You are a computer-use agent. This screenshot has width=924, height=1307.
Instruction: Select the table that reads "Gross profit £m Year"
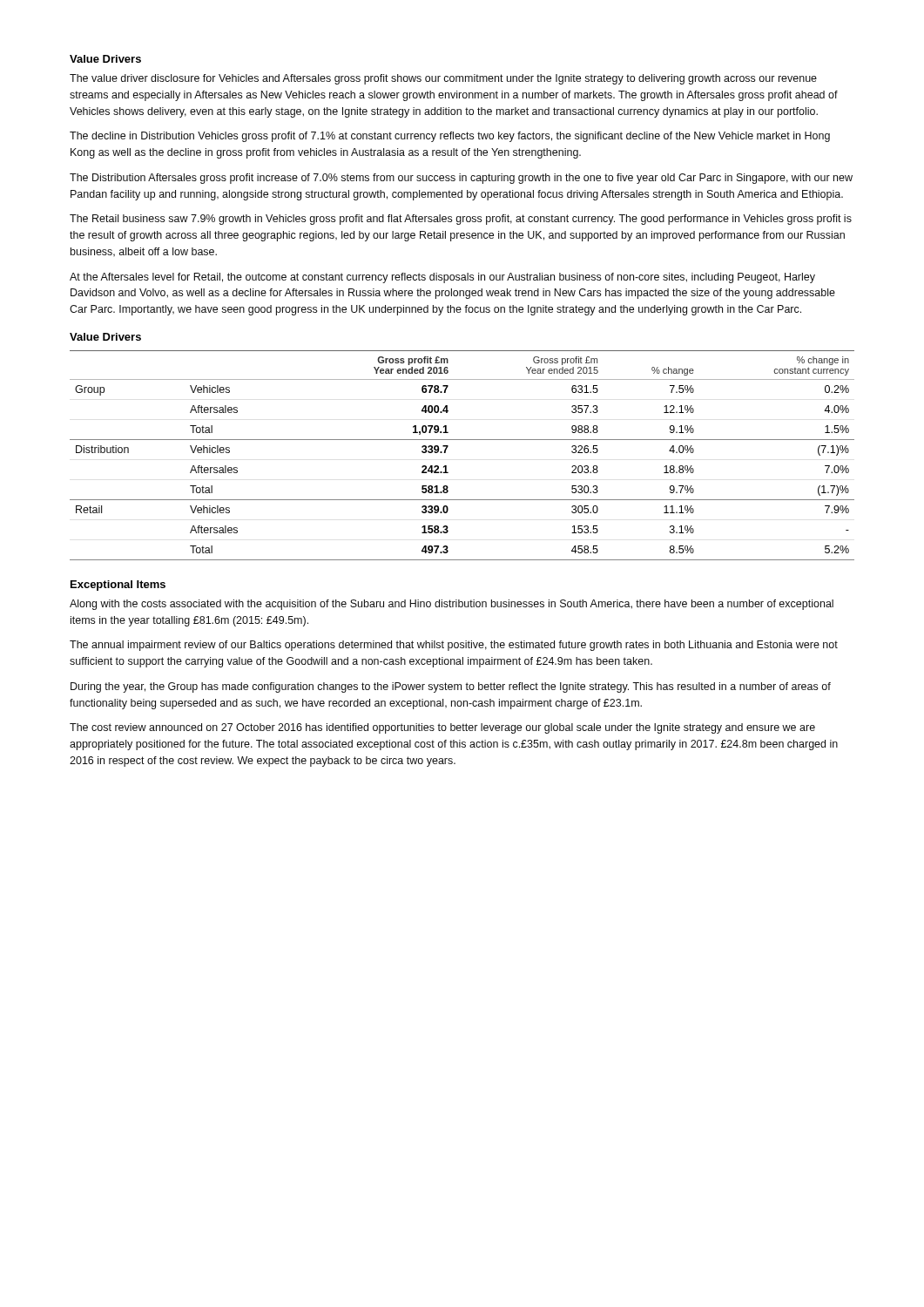point(462,455)
